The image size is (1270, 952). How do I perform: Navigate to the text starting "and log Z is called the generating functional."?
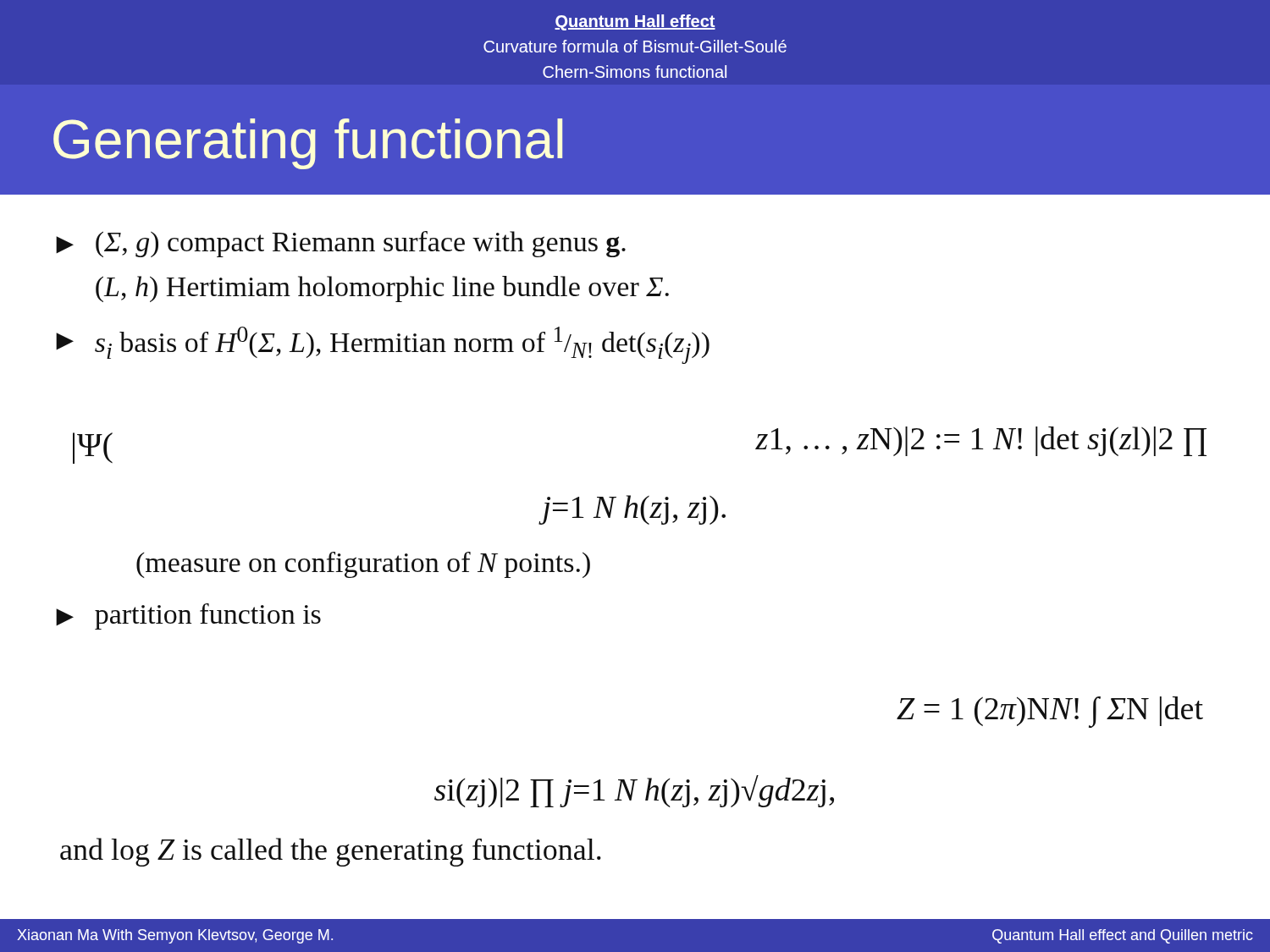331,849
